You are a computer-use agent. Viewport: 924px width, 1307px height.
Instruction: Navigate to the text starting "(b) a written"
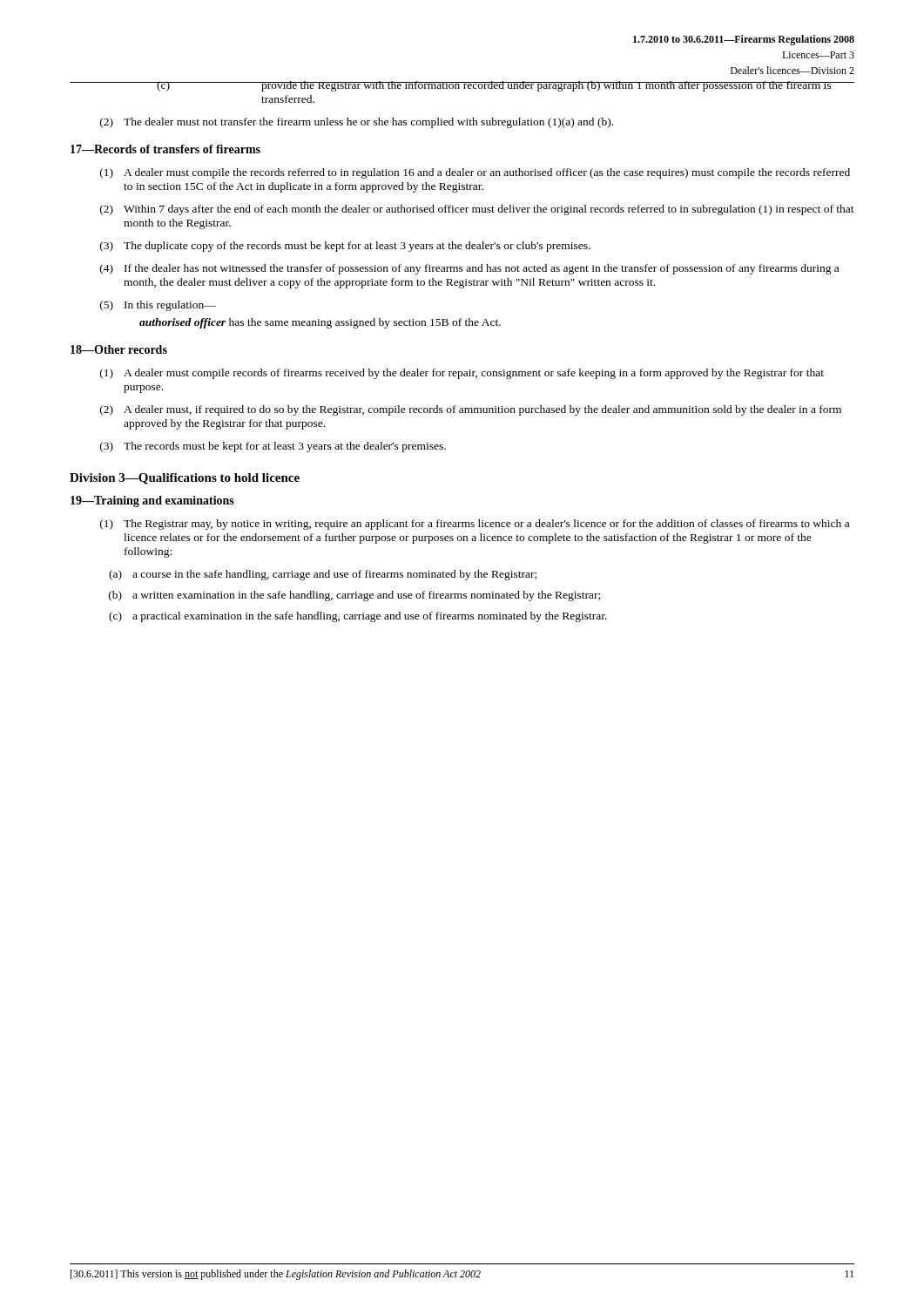point(462,595)
